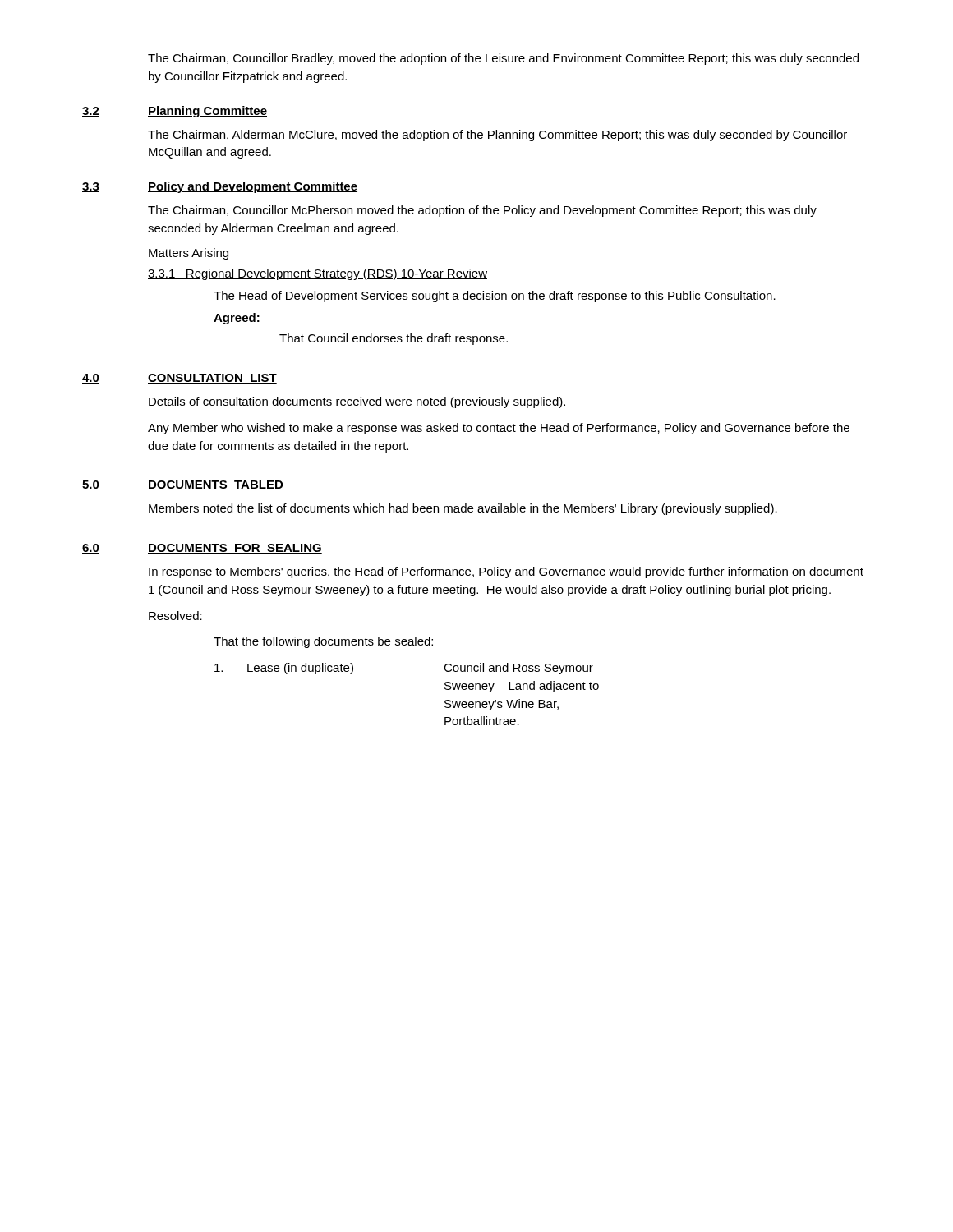Find the block on this page that starts "That Council endorses"
953x1232 pixels.
click(x=394, y=338)
